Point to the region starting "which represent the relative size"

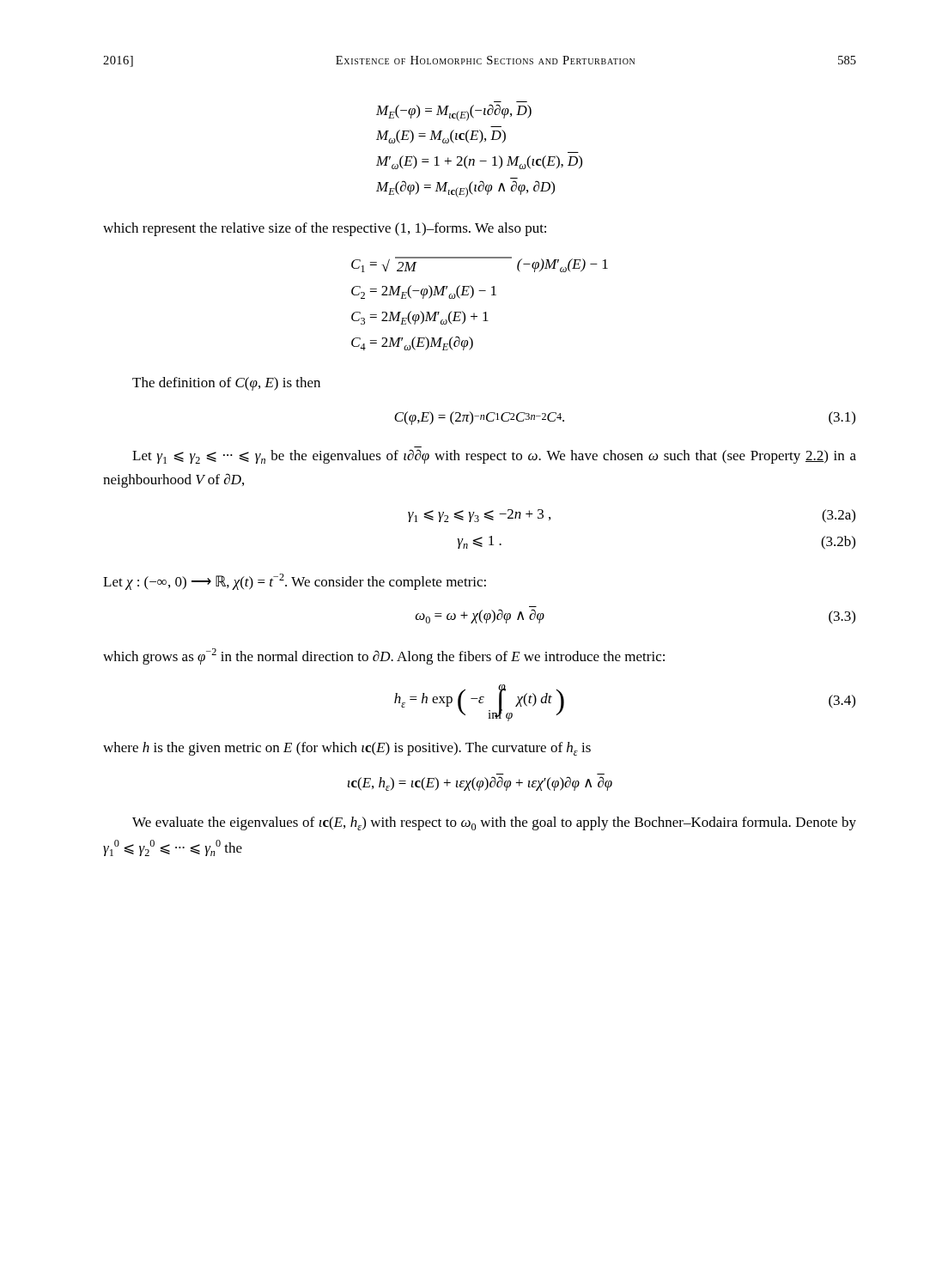tap(325, 228)
